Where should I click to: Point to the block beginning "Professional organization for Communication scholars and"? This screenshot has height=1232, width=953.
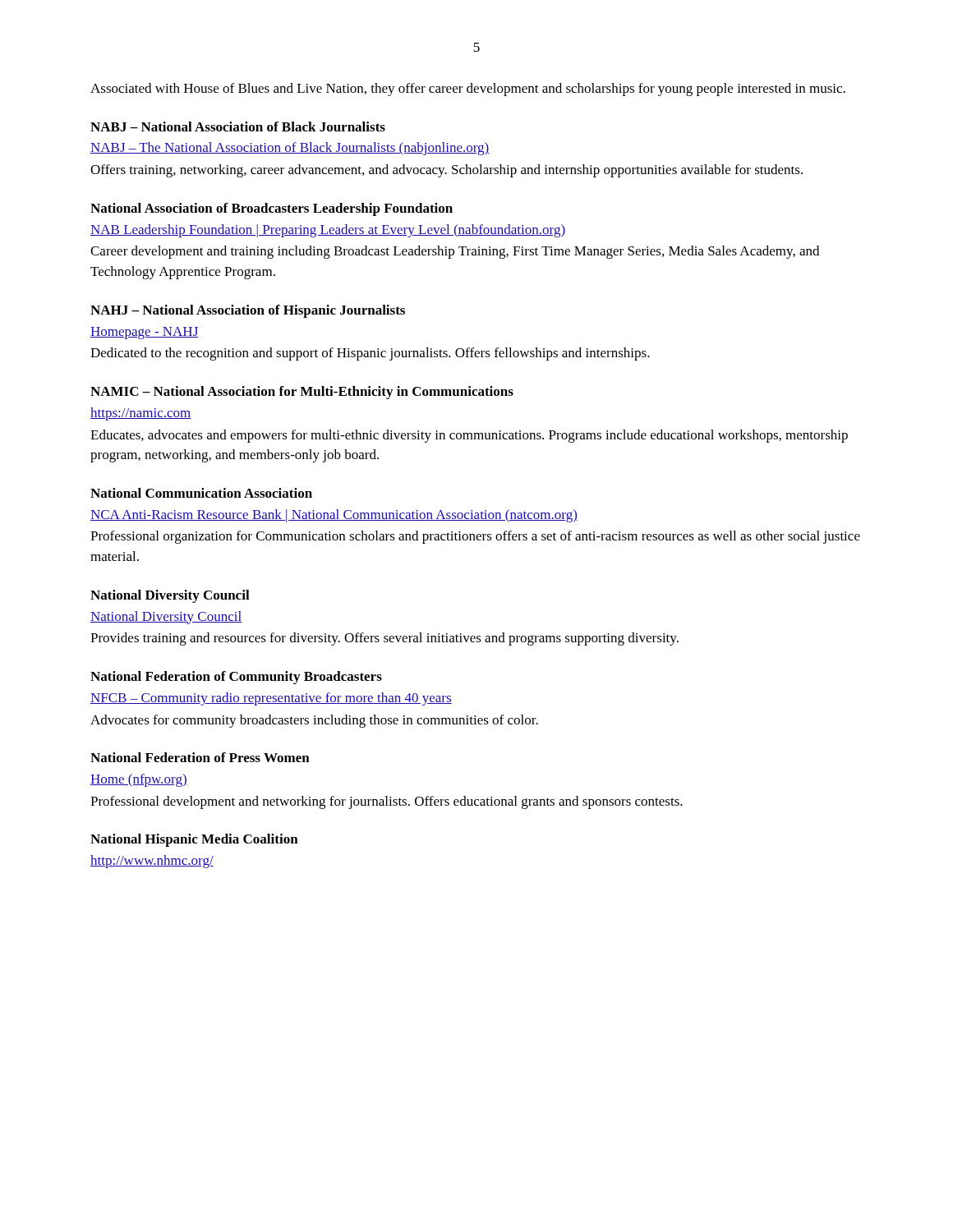pos(475,546)
